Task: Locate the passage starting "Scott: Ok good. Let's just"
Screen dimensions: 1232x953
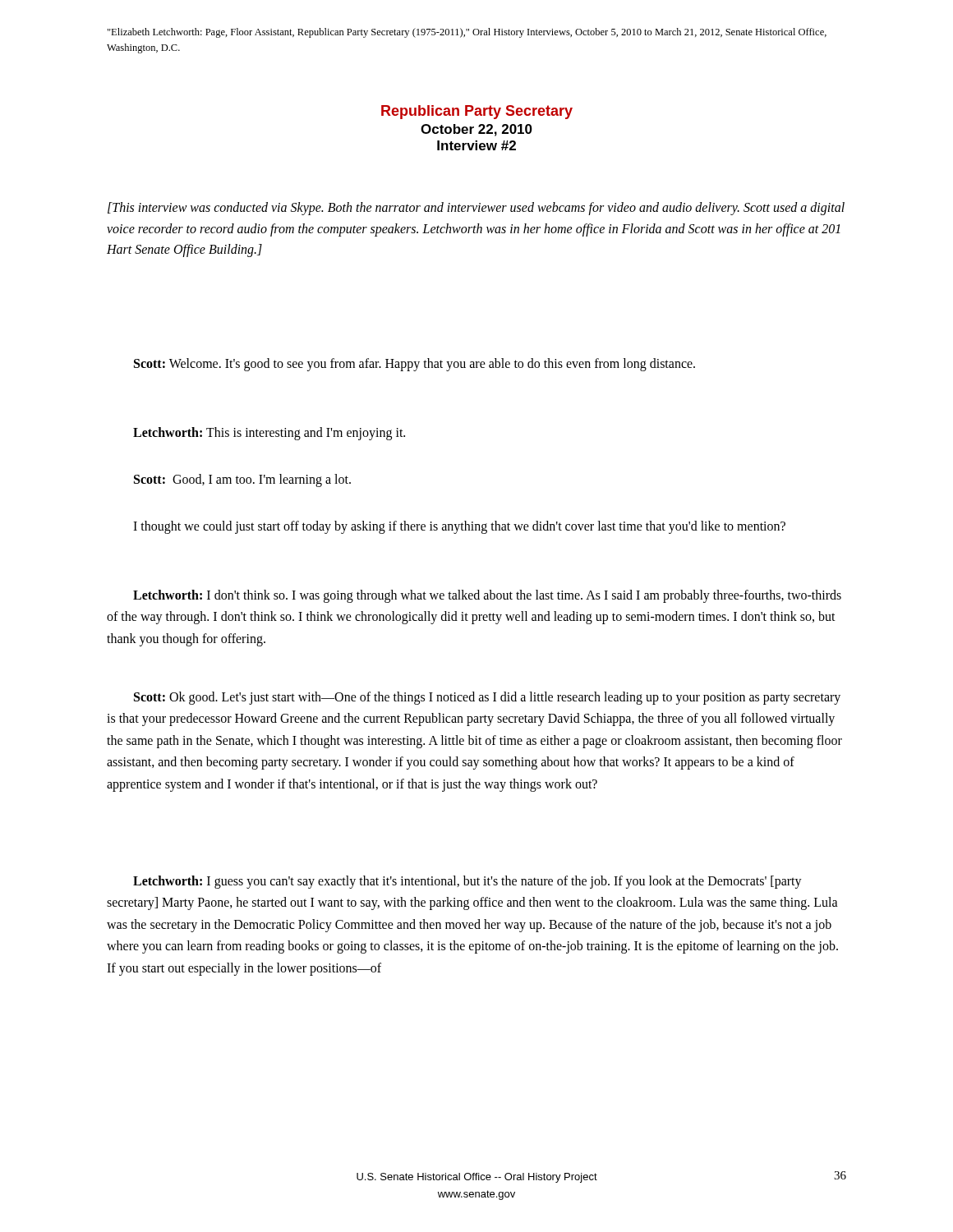Action: point(476,741)
